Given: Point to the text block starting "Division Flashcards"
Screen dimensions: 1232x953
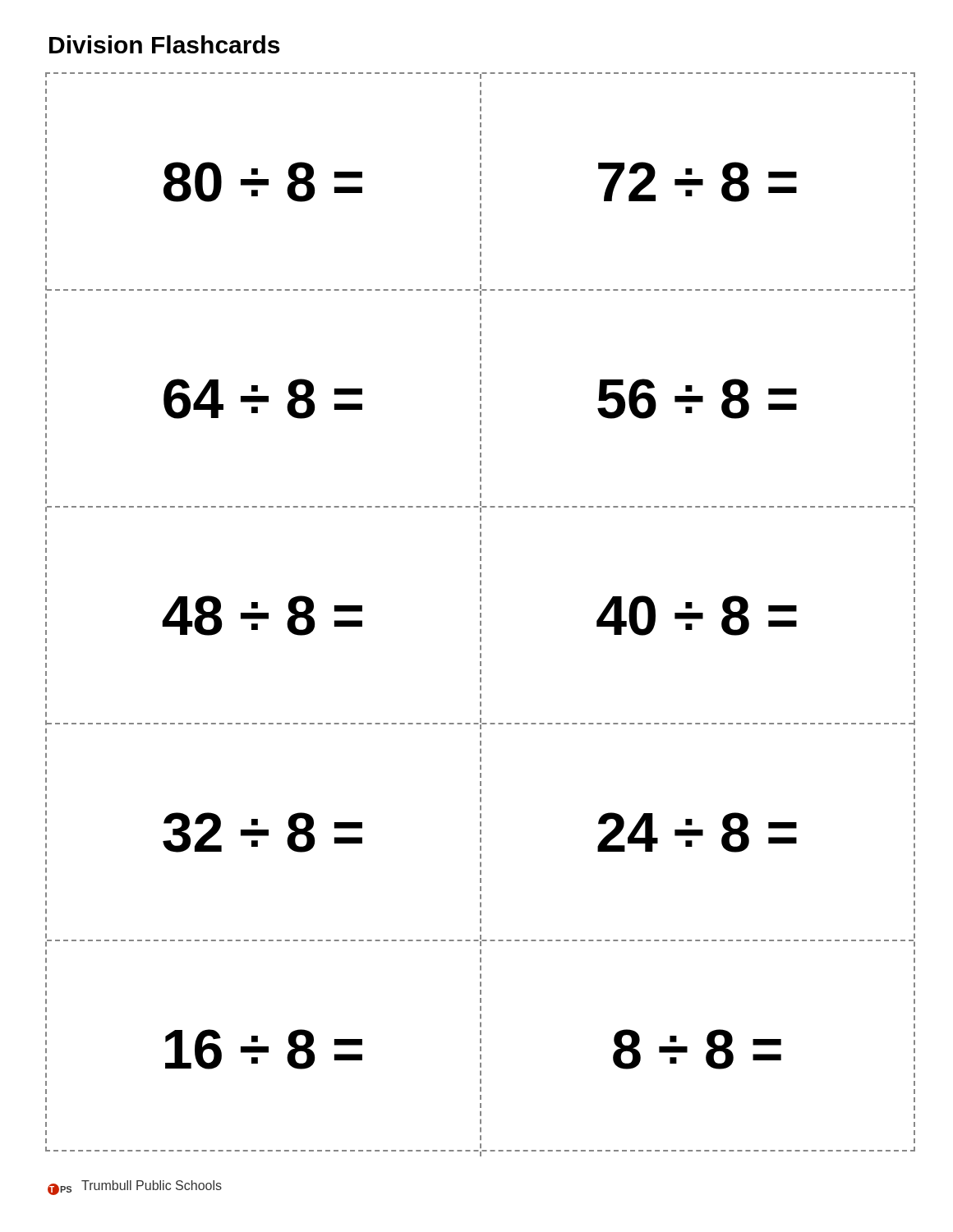Looking at the screenshot, I should (x=164, y=45).
